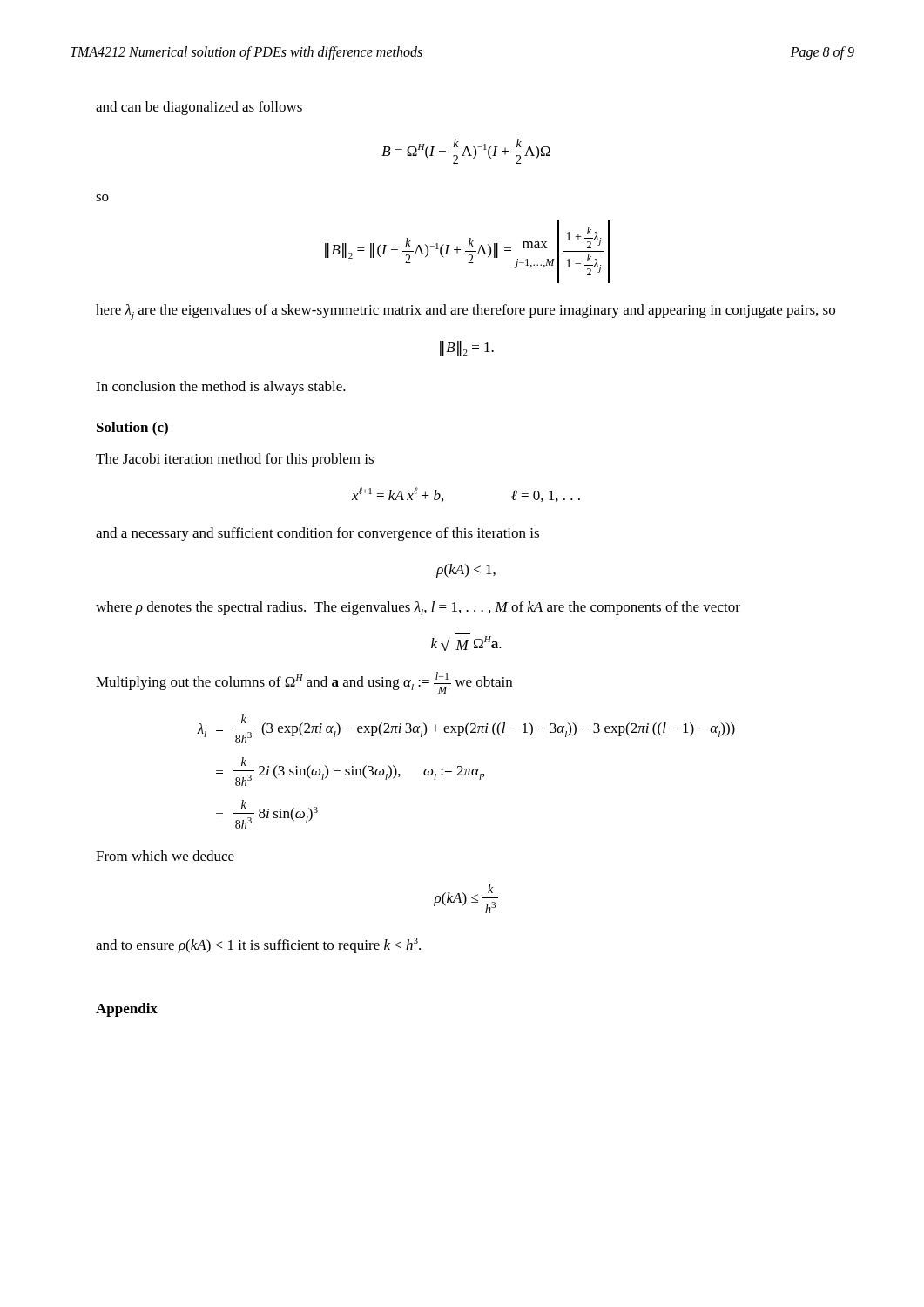Click the formula that begins "xℓ+1 = kA xℓ + b,"
Viewport: 924px width, 1307px height.
pyautogui.click(x=398, y=494)
